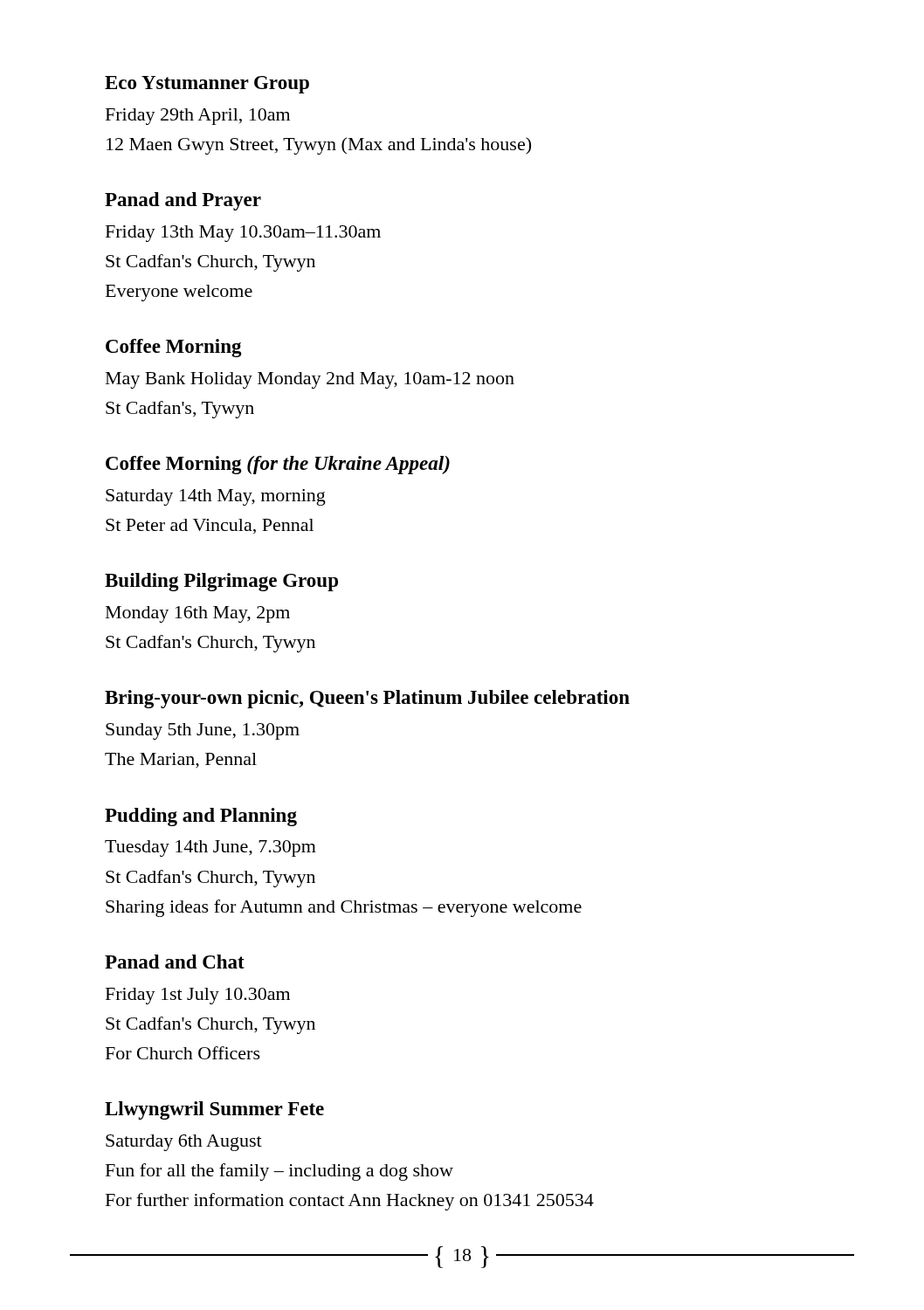Click the passage that begins "Coffee Morning (for the Ukraine"
The image size is (924, 1310).
pos(278,465)
